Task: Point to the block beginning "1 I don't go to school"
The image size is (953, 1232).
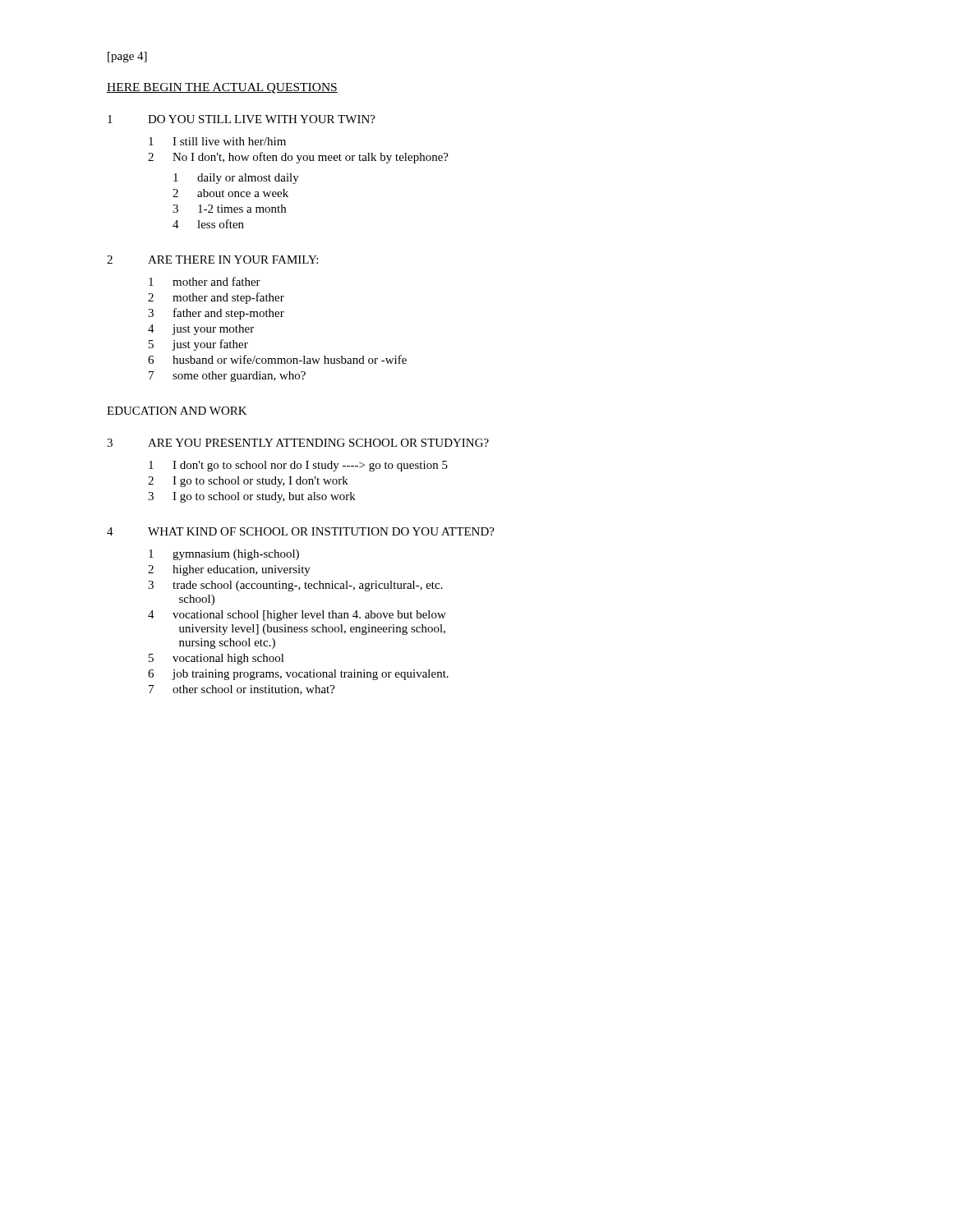Action: (298, 465)
